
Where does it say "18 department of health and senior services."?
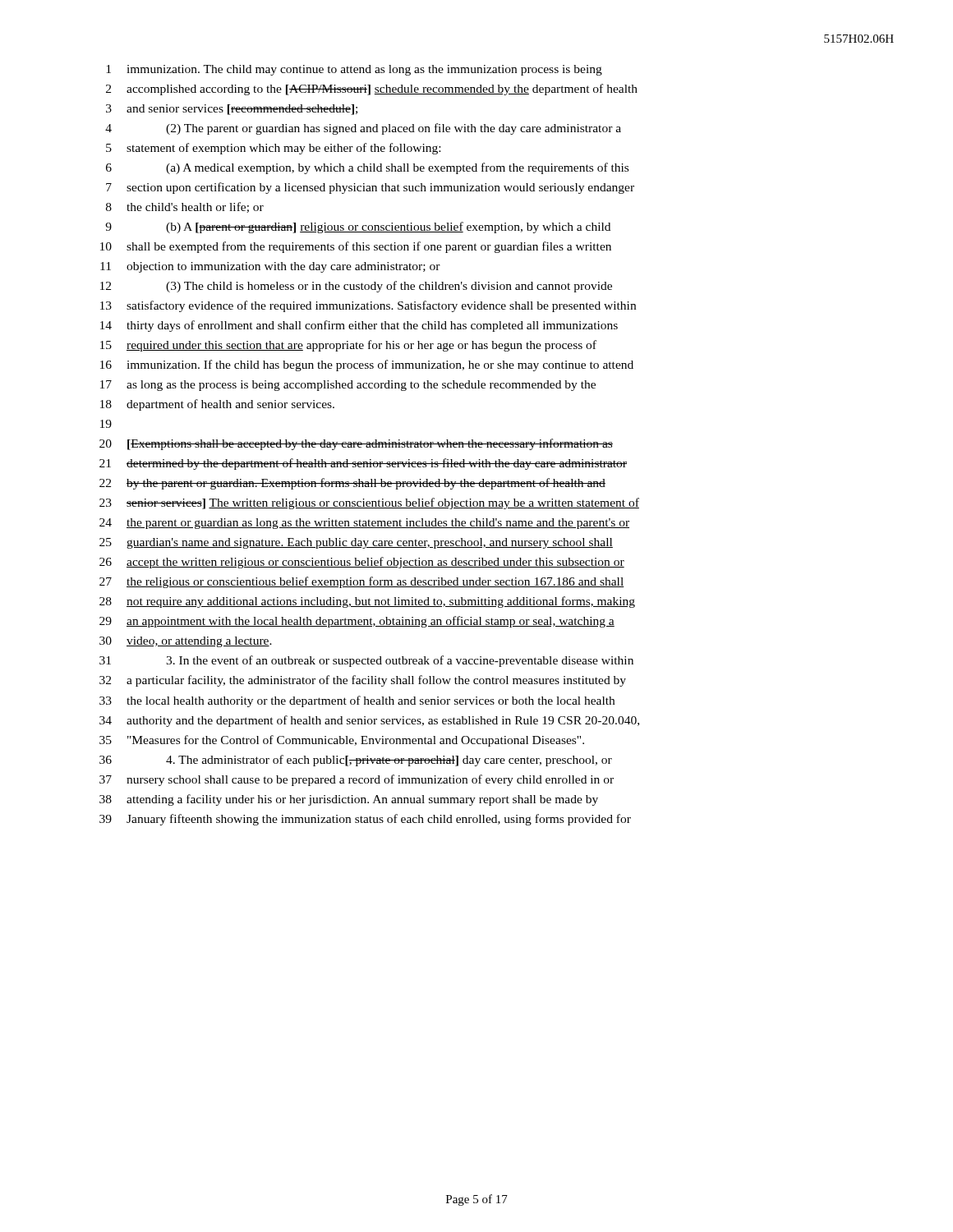[x=217, y=405]
